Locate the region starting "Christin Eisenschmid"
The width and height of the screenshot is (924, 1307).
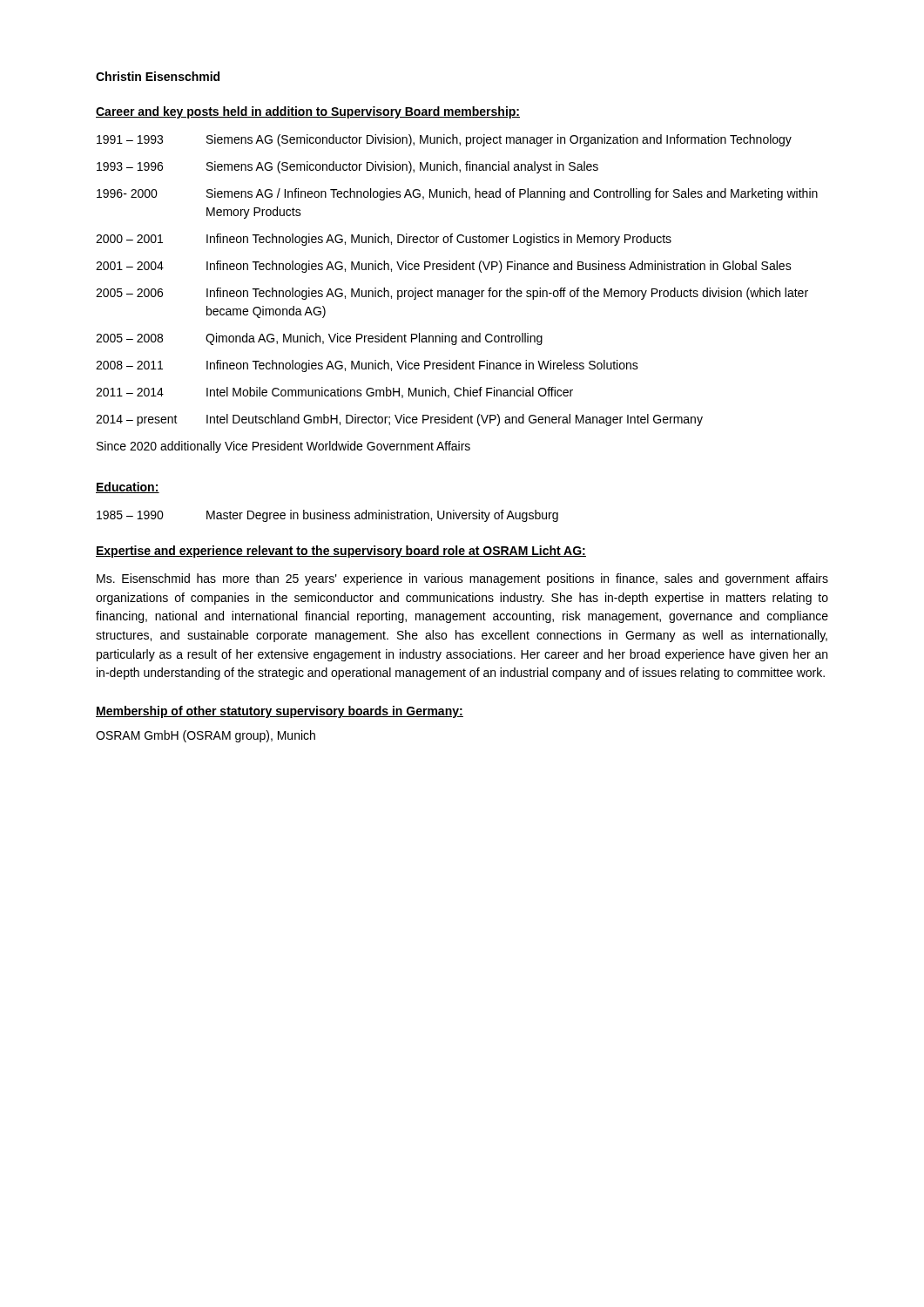(x=158, y=77)
